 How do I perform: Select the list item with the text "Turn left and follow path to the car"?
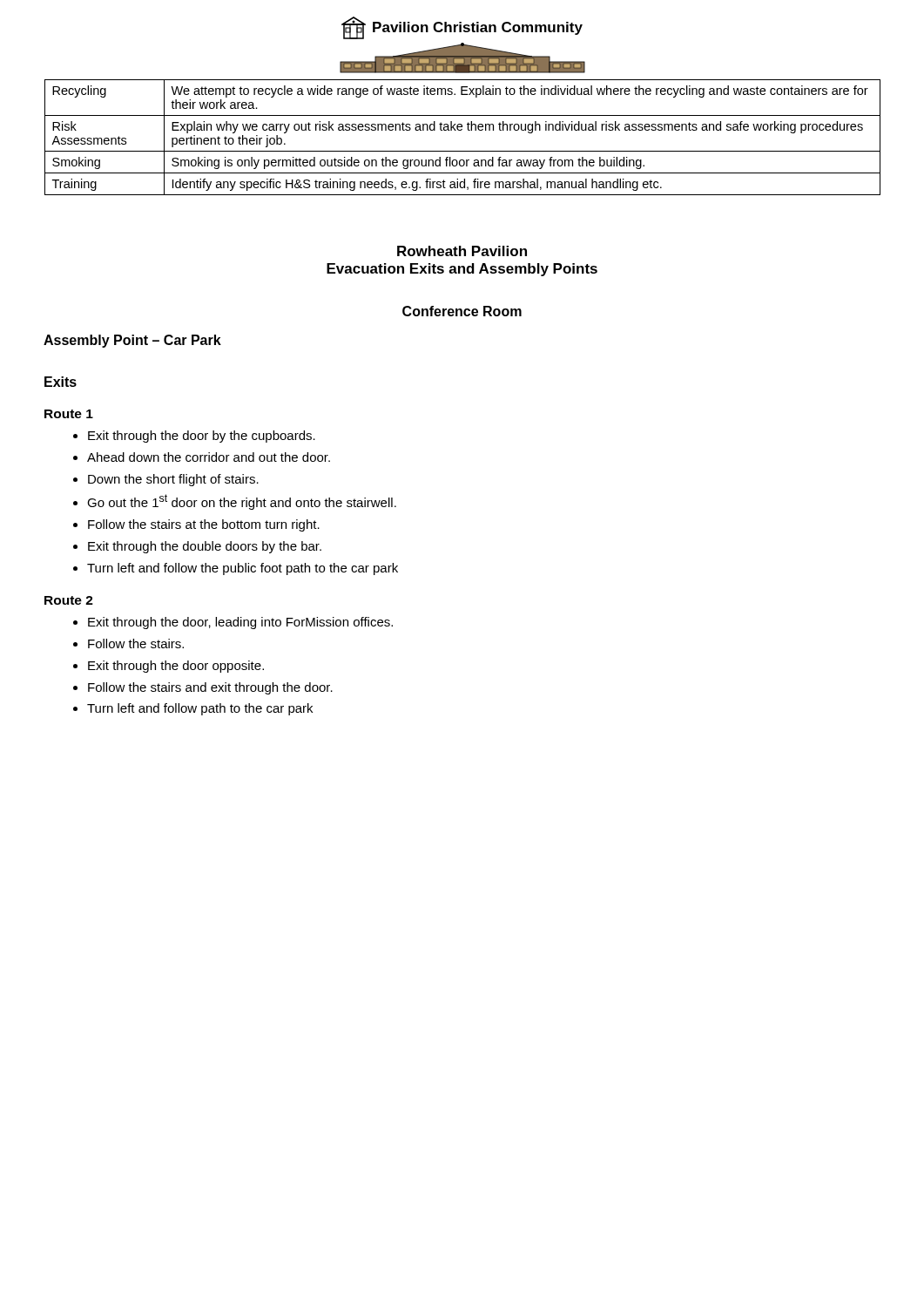(x=200, y=708)
